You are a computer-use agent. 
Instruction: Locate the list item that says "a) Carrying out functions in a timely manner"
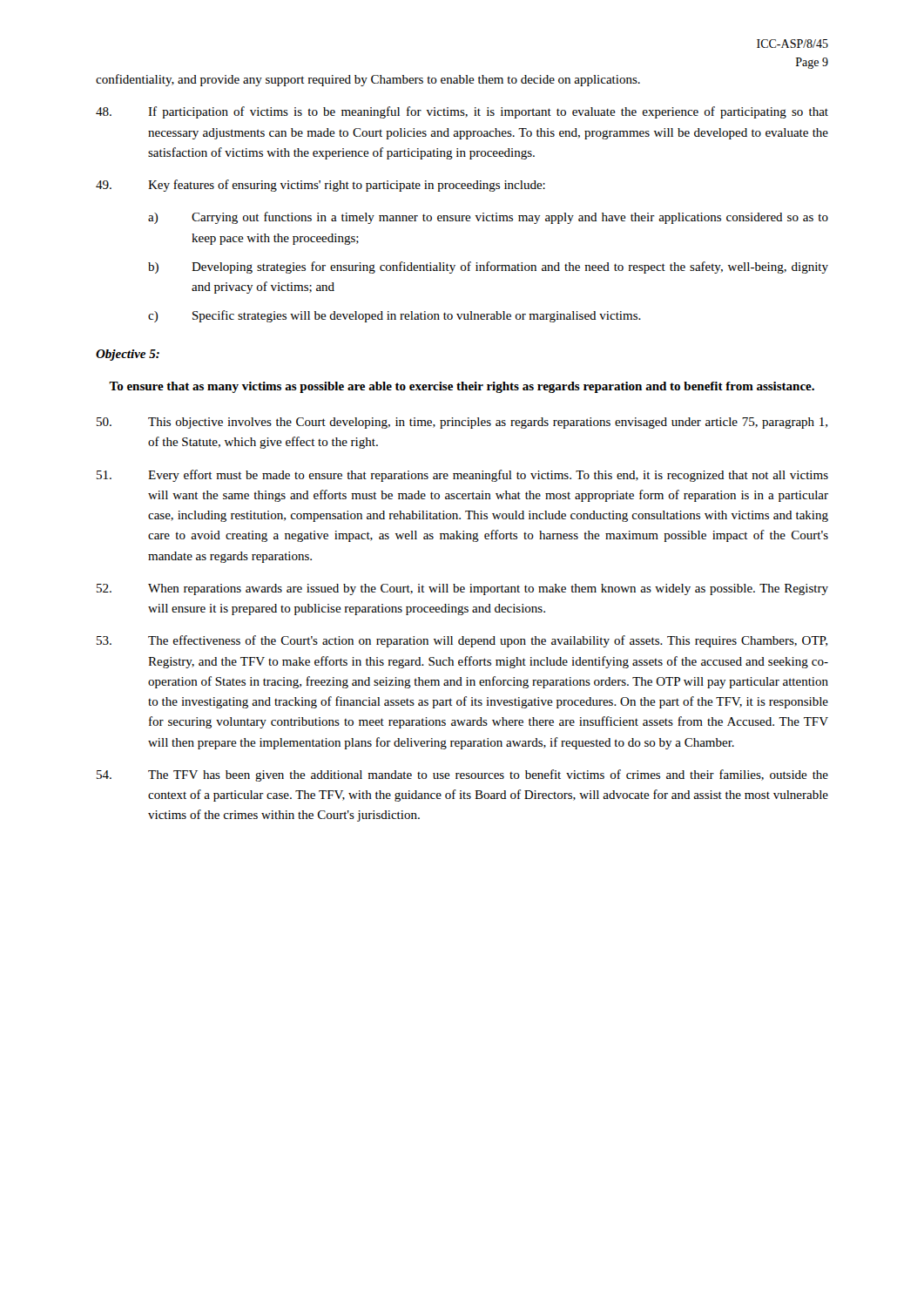coord(488,228)
